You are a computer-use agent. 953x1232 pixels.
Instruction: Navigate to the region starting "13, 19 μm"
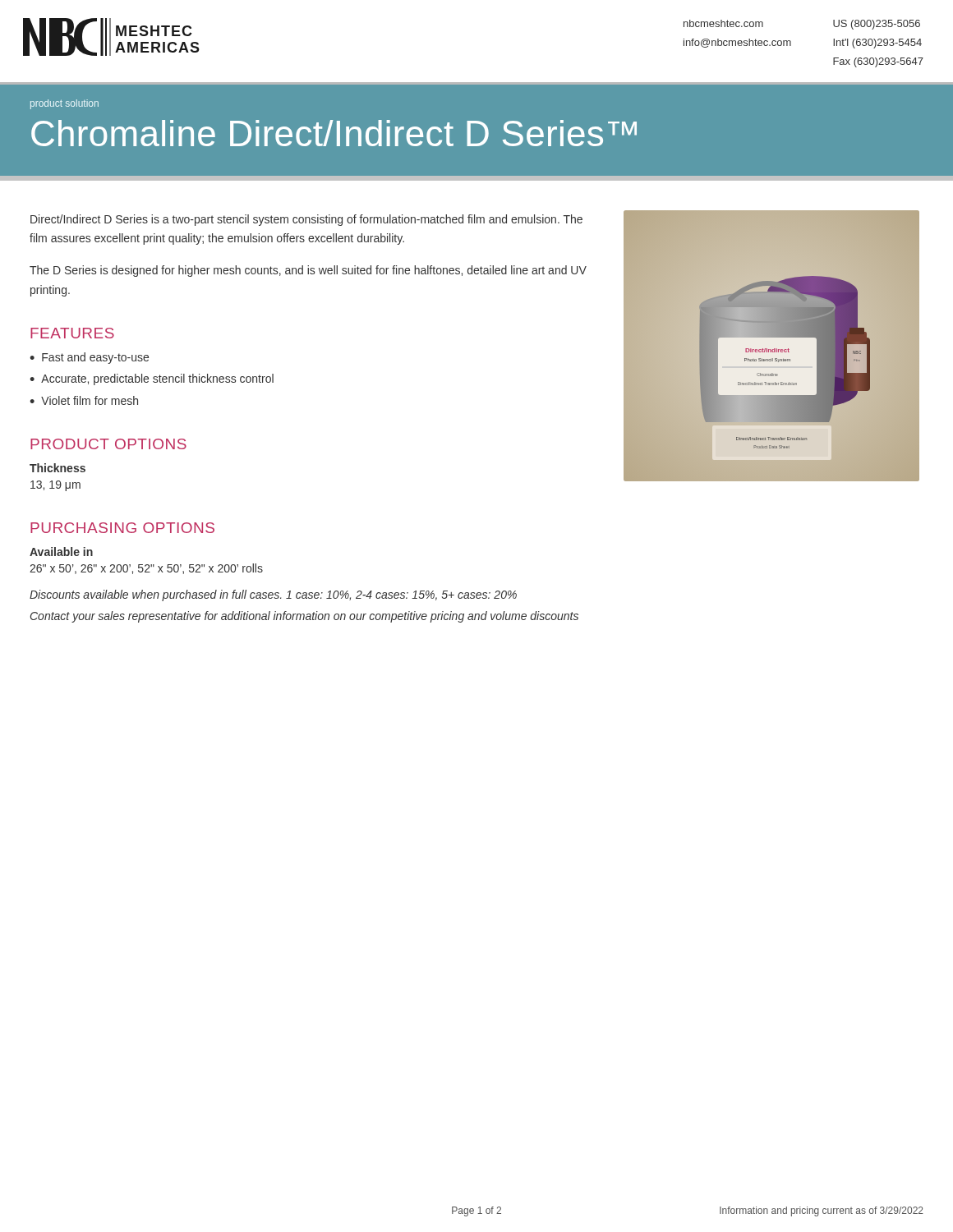tap(55, 485)
